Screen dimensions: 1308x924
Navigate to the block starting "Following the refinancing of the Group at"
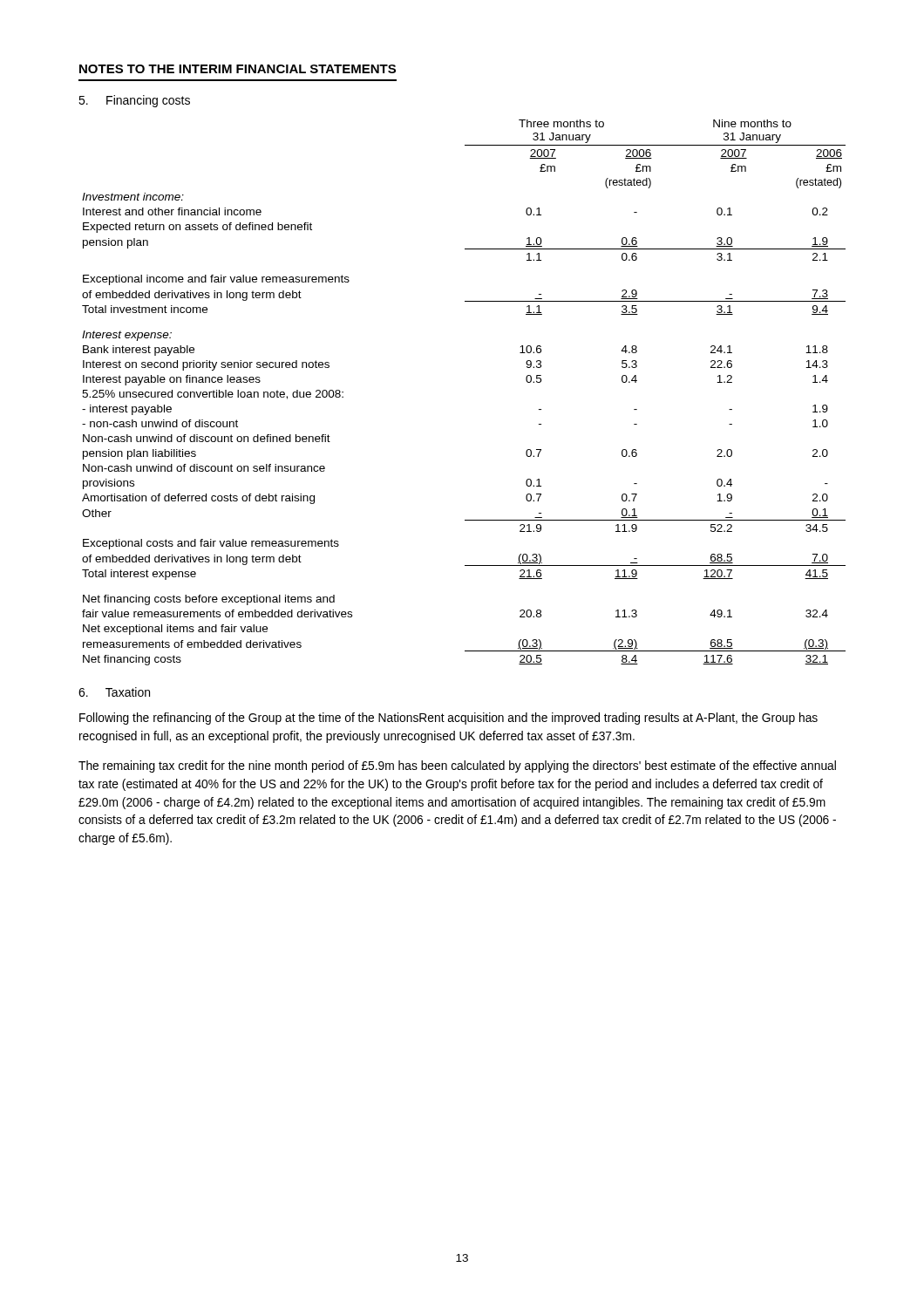tap(448, 727)
